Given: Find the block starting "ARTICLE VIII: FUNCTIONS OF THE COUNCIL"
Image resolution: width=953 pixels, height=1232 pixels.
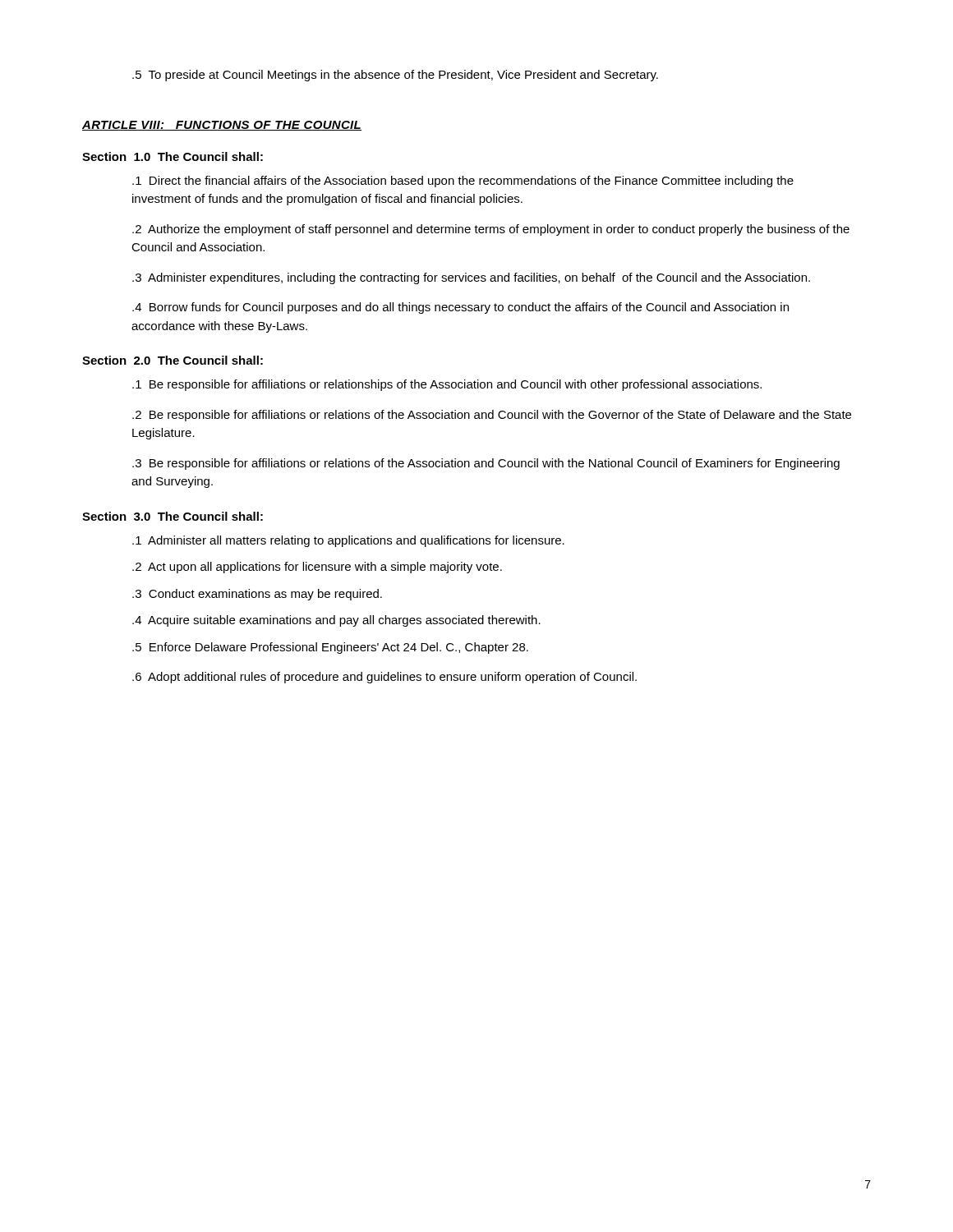Looking at the screenshot, I should coord(222,124).
